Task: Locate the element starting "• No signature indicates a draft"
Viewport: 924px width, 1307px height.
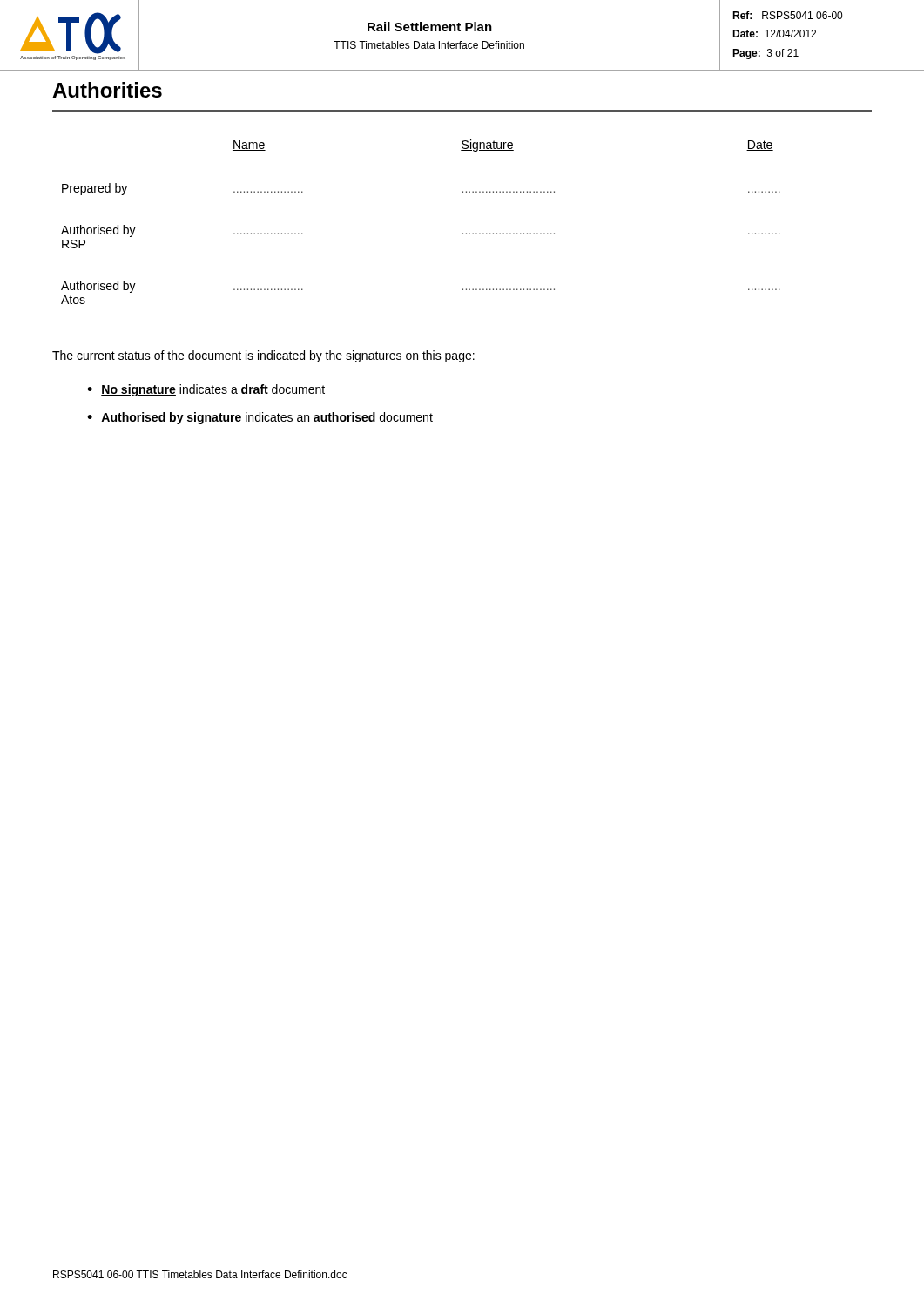Action: point(206,390)
